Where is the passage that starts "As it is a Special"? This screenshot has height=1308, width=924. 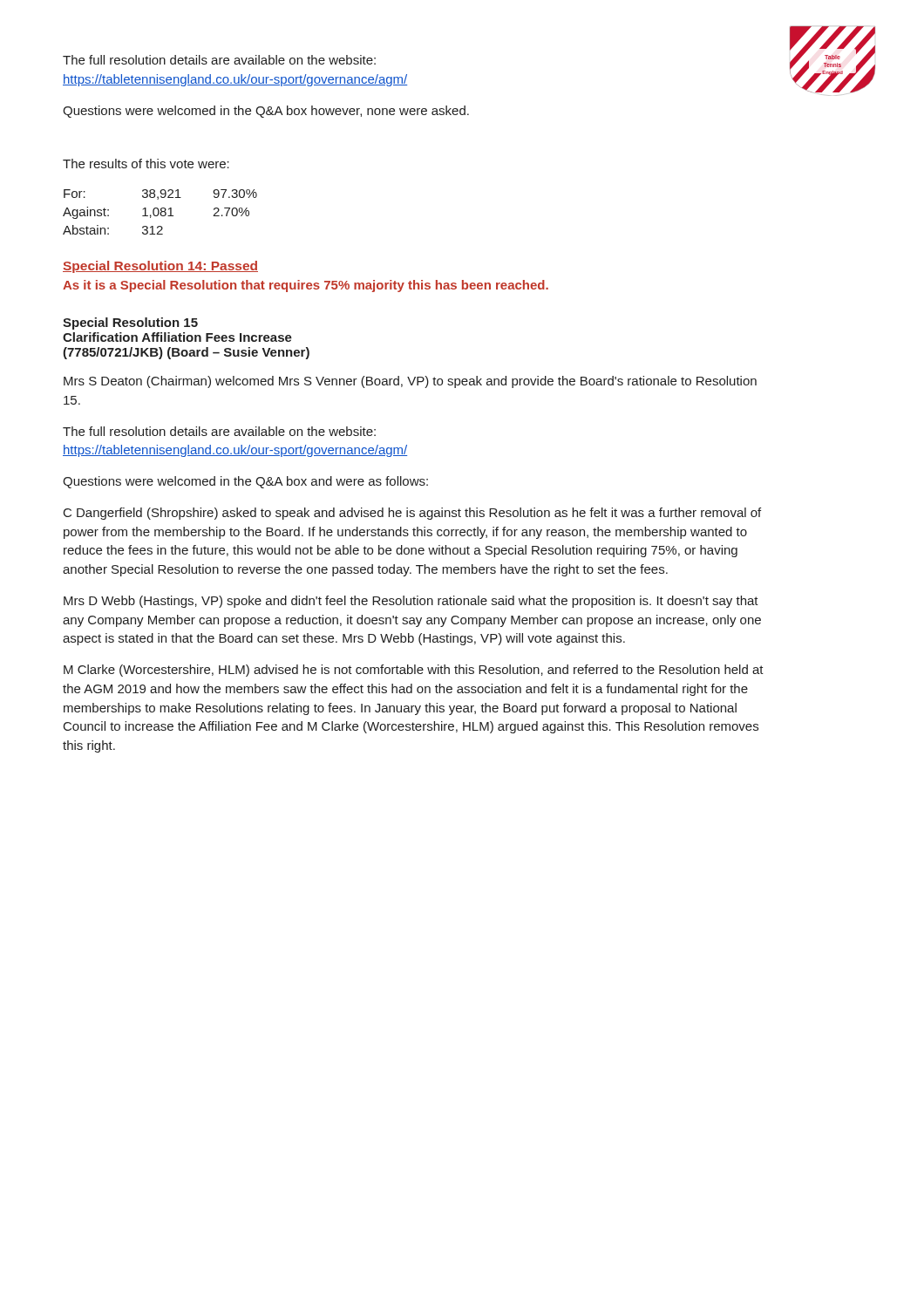(306, 285)
